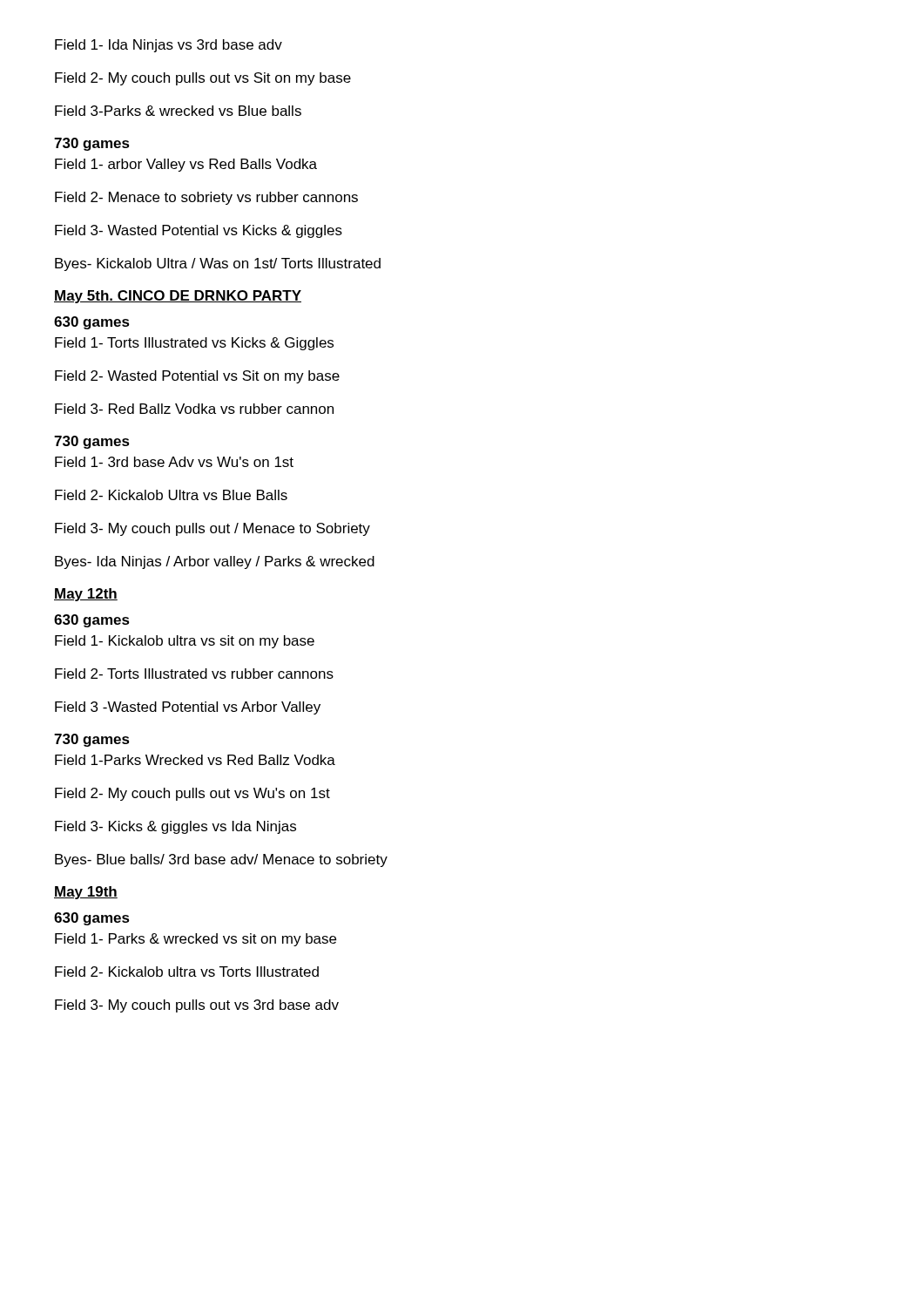Point to the element starting "Field 1- Parks"
Viewport: 924px width, 1307px height.
coord(196,939)
